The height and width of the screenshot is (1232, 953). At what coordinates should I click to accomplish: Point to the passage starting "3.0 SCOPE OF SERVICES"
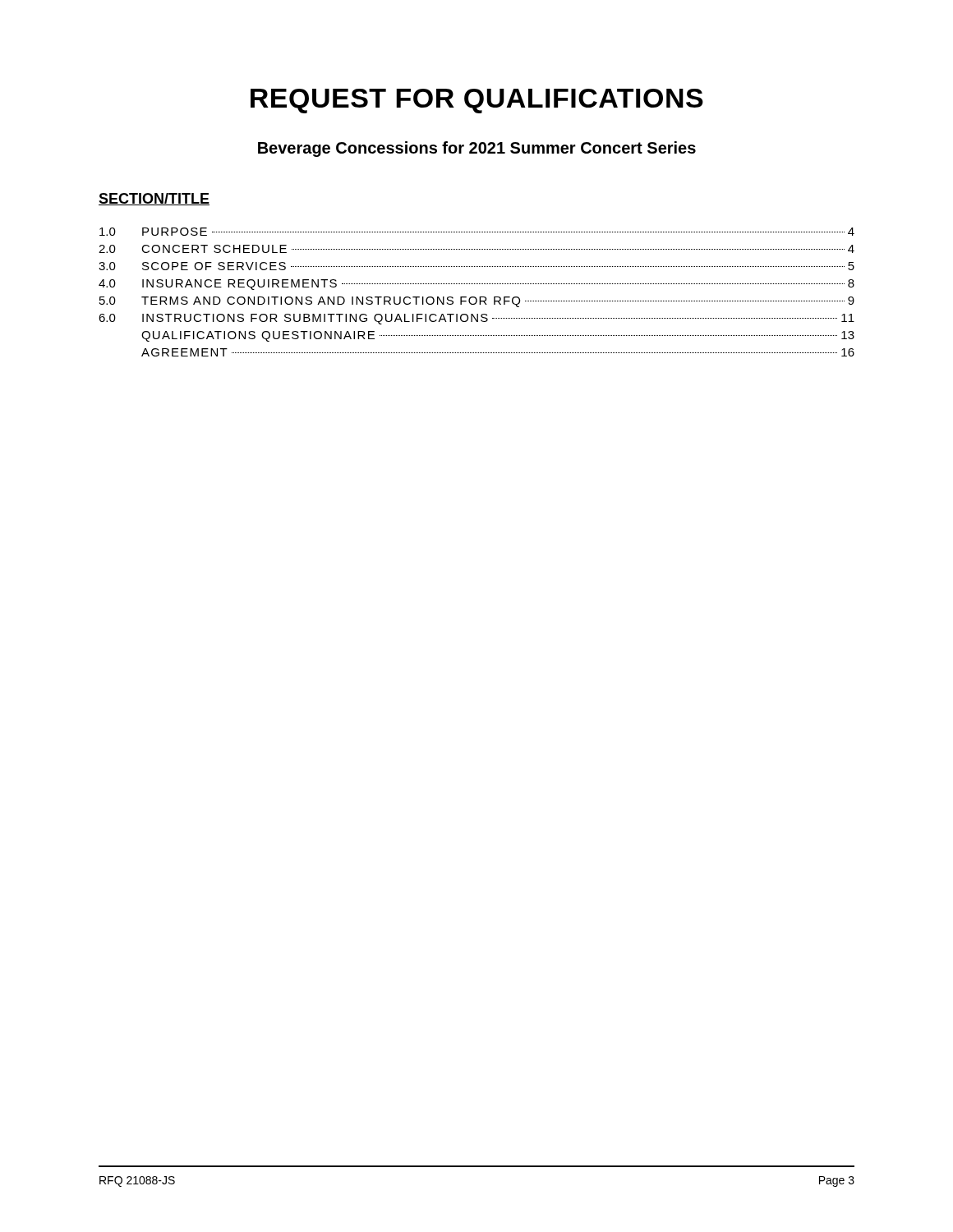point(476,266)
